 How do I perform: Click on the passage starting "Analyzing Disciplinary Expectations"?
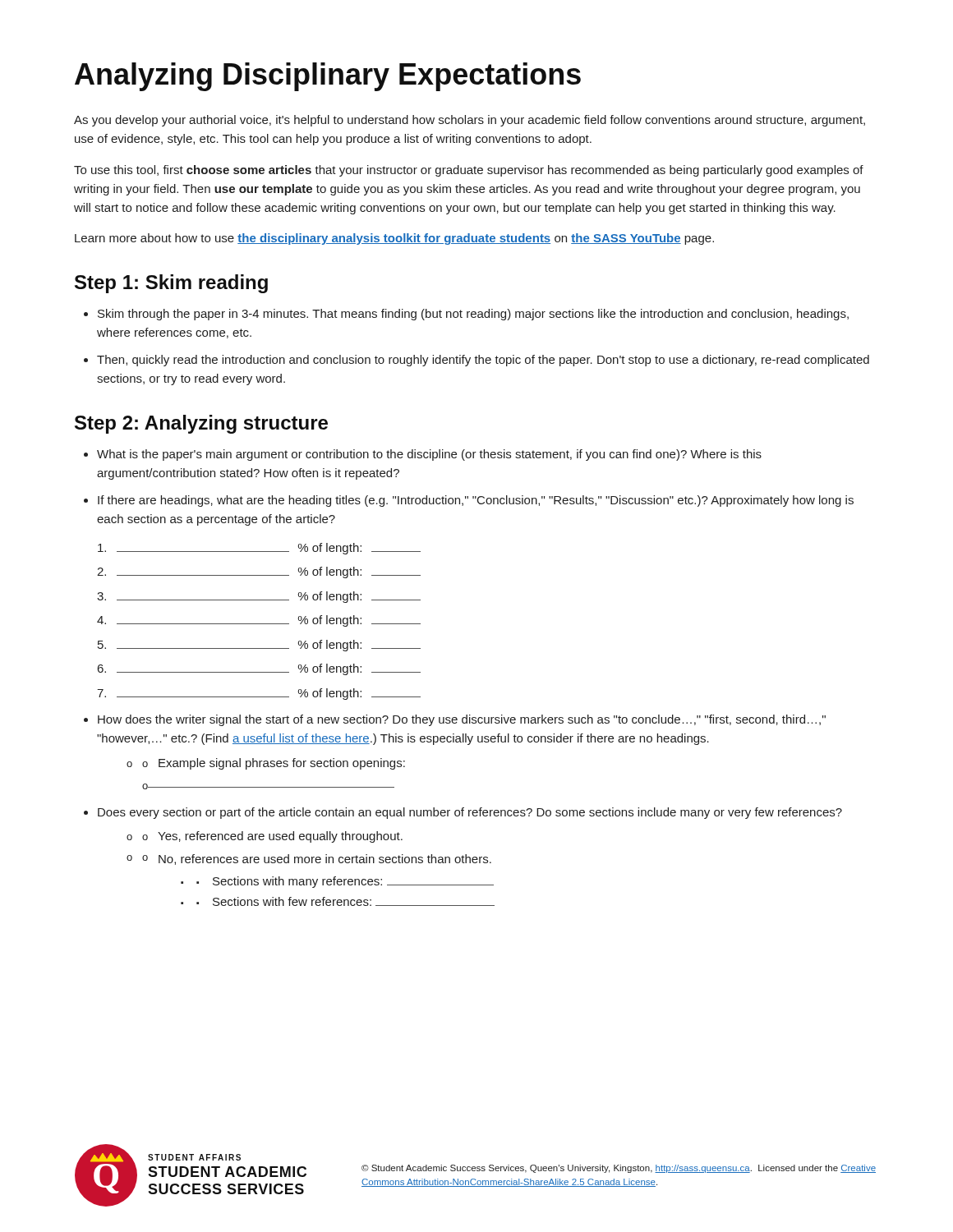click(476, 75)
